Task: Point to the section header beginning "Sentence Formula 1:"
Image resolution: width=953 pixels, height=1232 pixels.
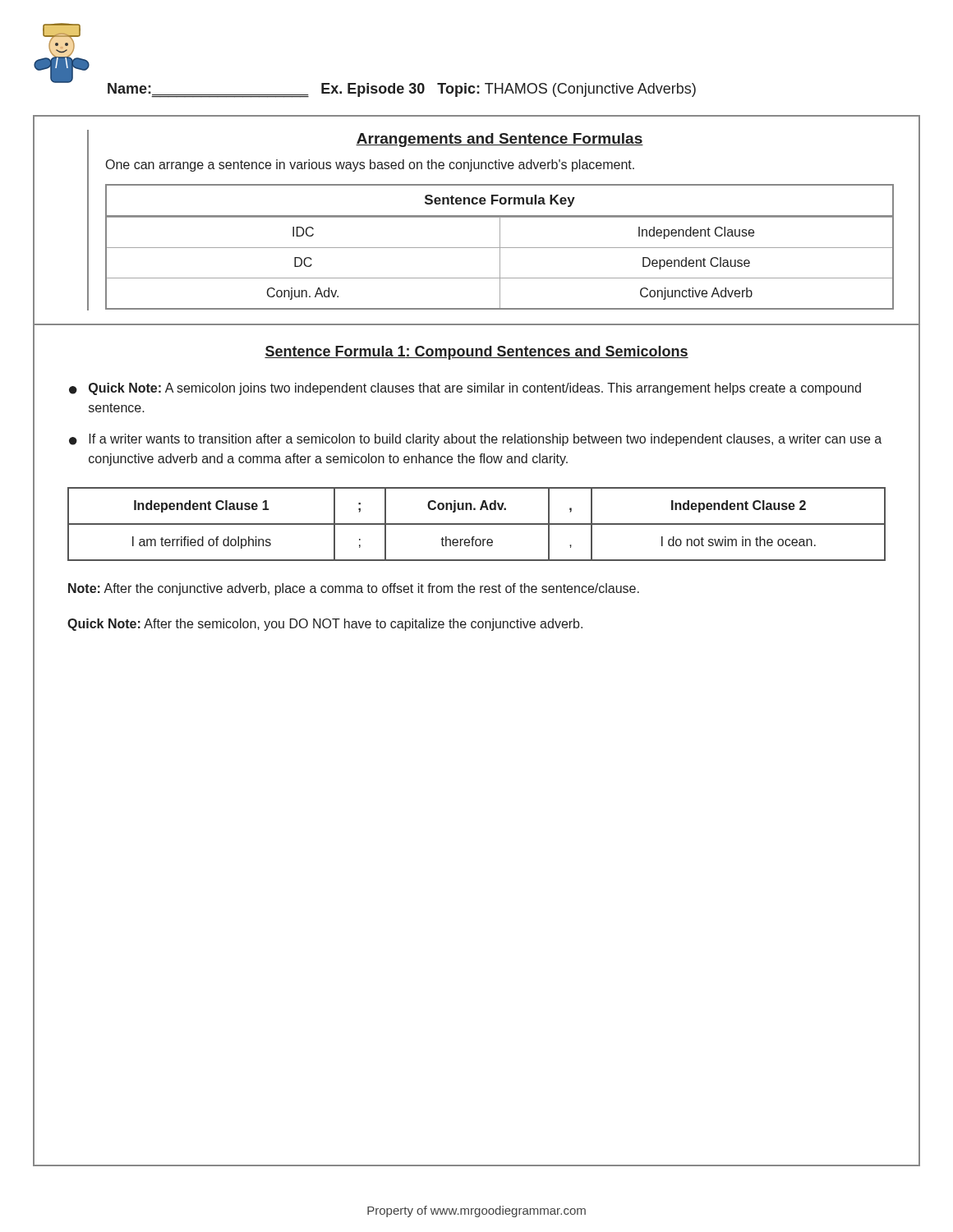Action: click(476, 352)
